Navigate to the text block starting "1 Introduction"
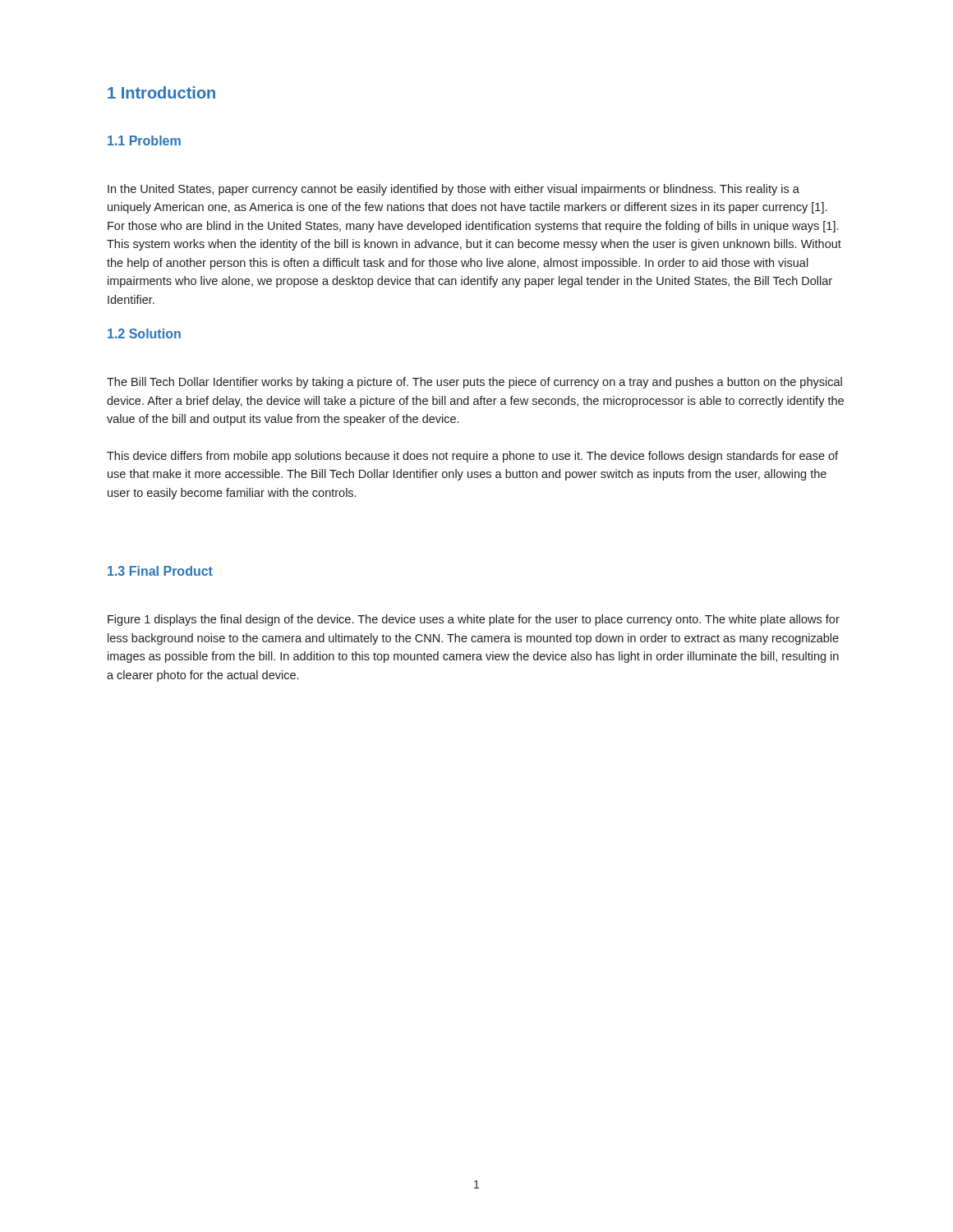This screenshot has width=953, height=1232. pyautogui.click(x=162, y=93)
